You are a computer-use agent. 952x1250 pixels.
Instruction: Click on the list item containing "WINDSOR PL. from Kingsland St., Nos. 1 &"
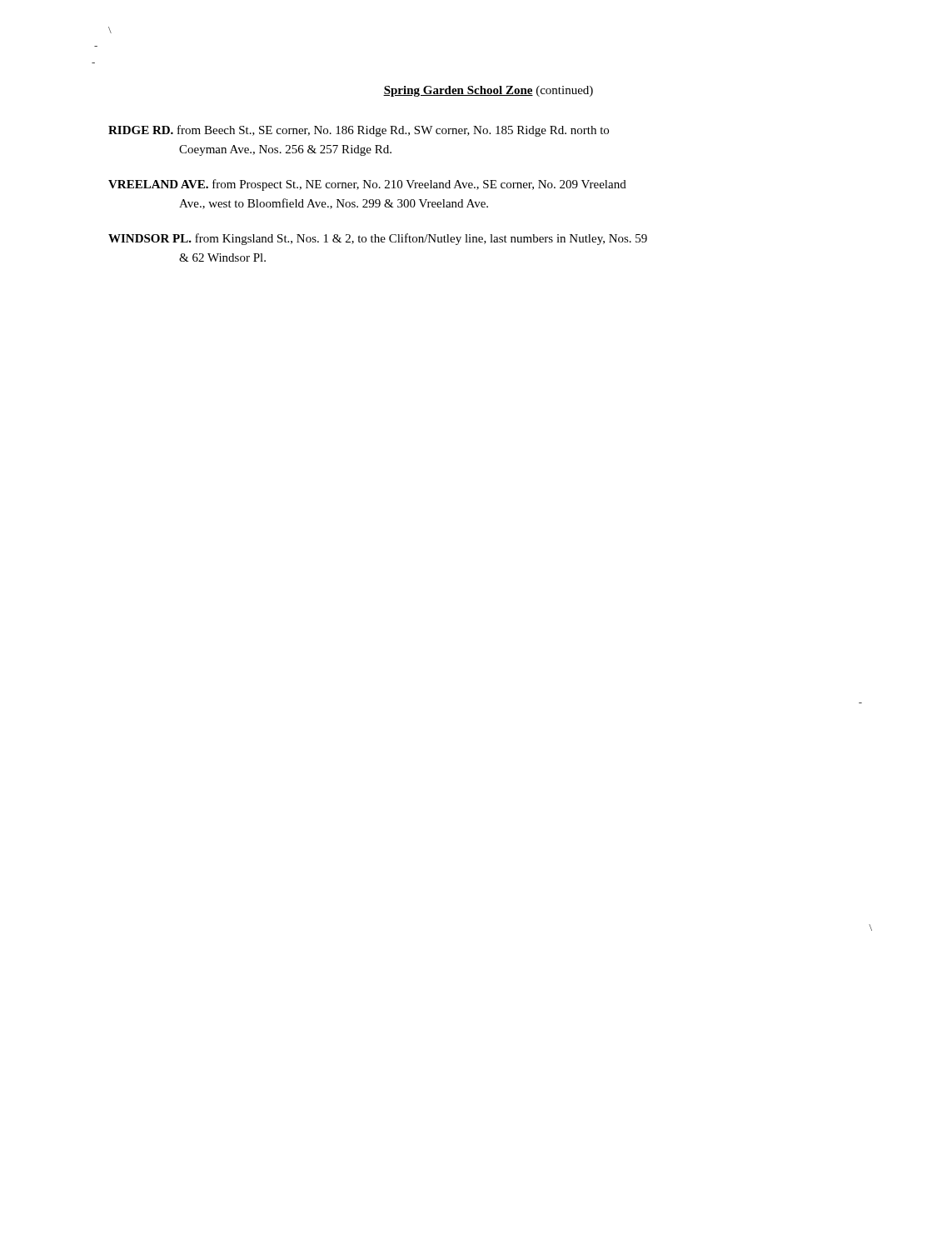click(378, 249)
